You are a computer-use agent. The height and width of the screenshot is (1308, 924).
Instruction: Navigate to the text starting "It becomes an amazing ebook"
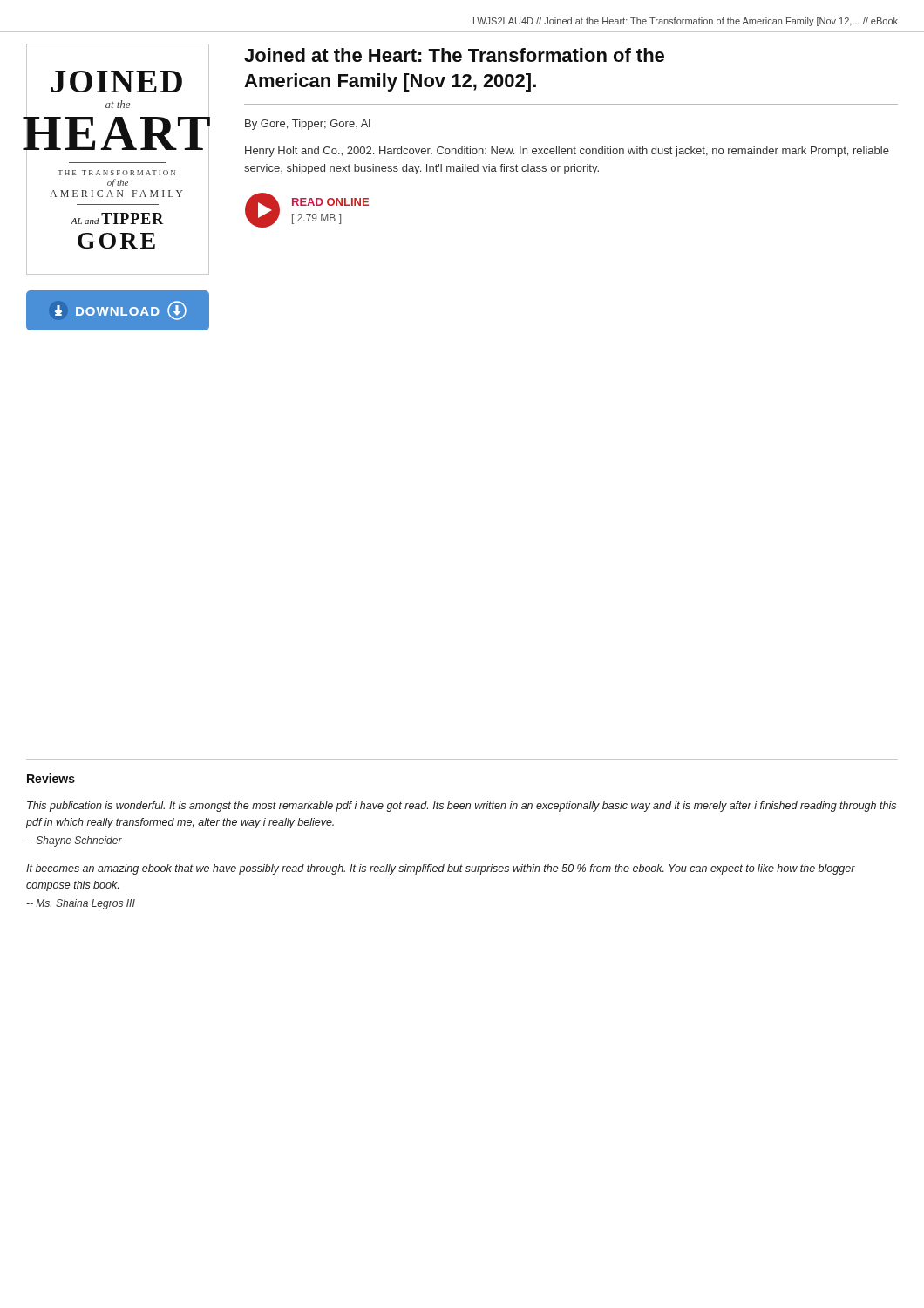tap(440, 877)
